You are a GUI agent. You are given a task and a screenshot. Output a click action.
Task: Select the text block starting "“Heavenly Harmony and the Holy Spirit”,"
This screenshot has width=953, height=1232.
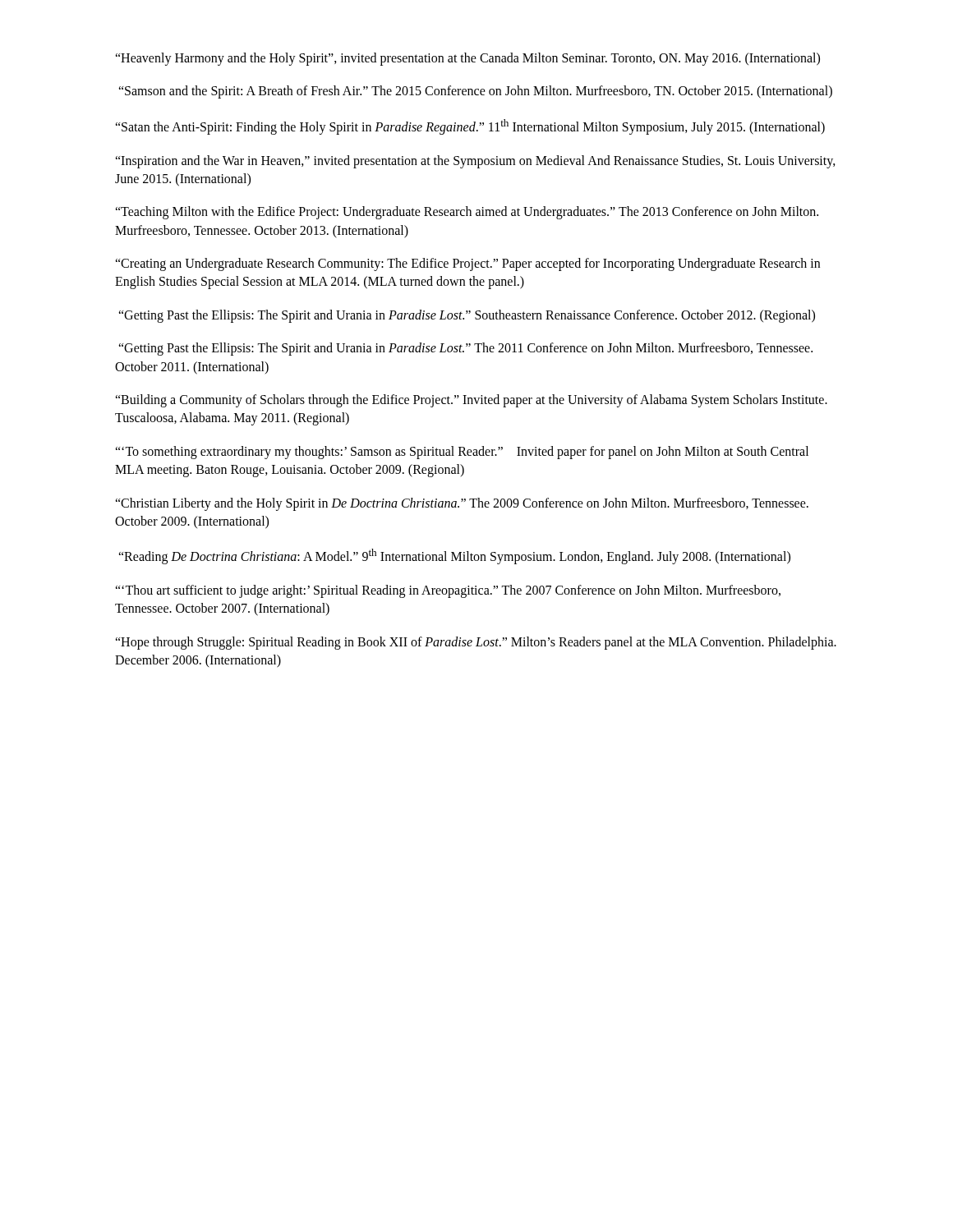[x=468, y=58]
